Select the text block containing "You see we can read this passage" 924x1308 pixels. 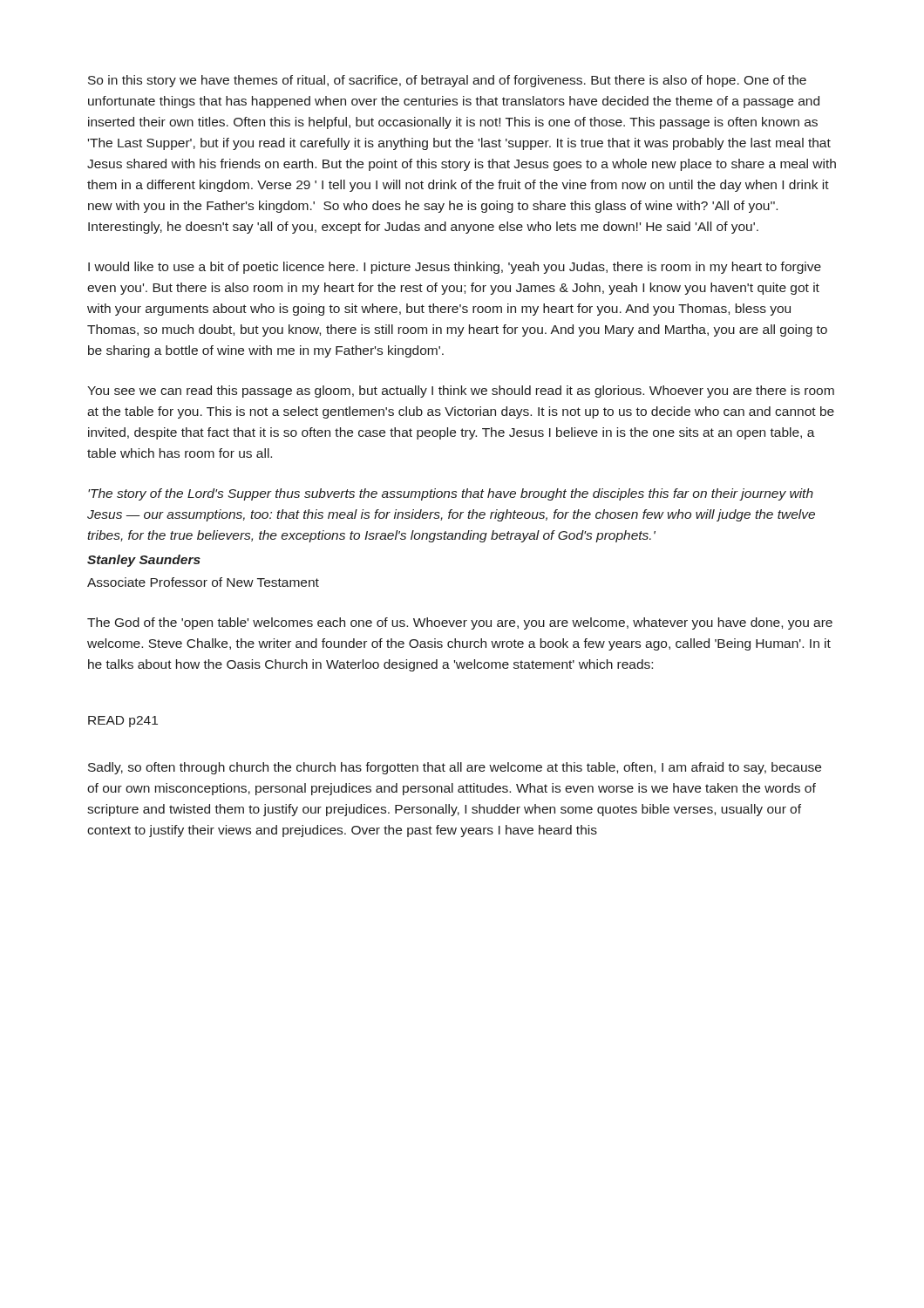(x=461, y=422)
